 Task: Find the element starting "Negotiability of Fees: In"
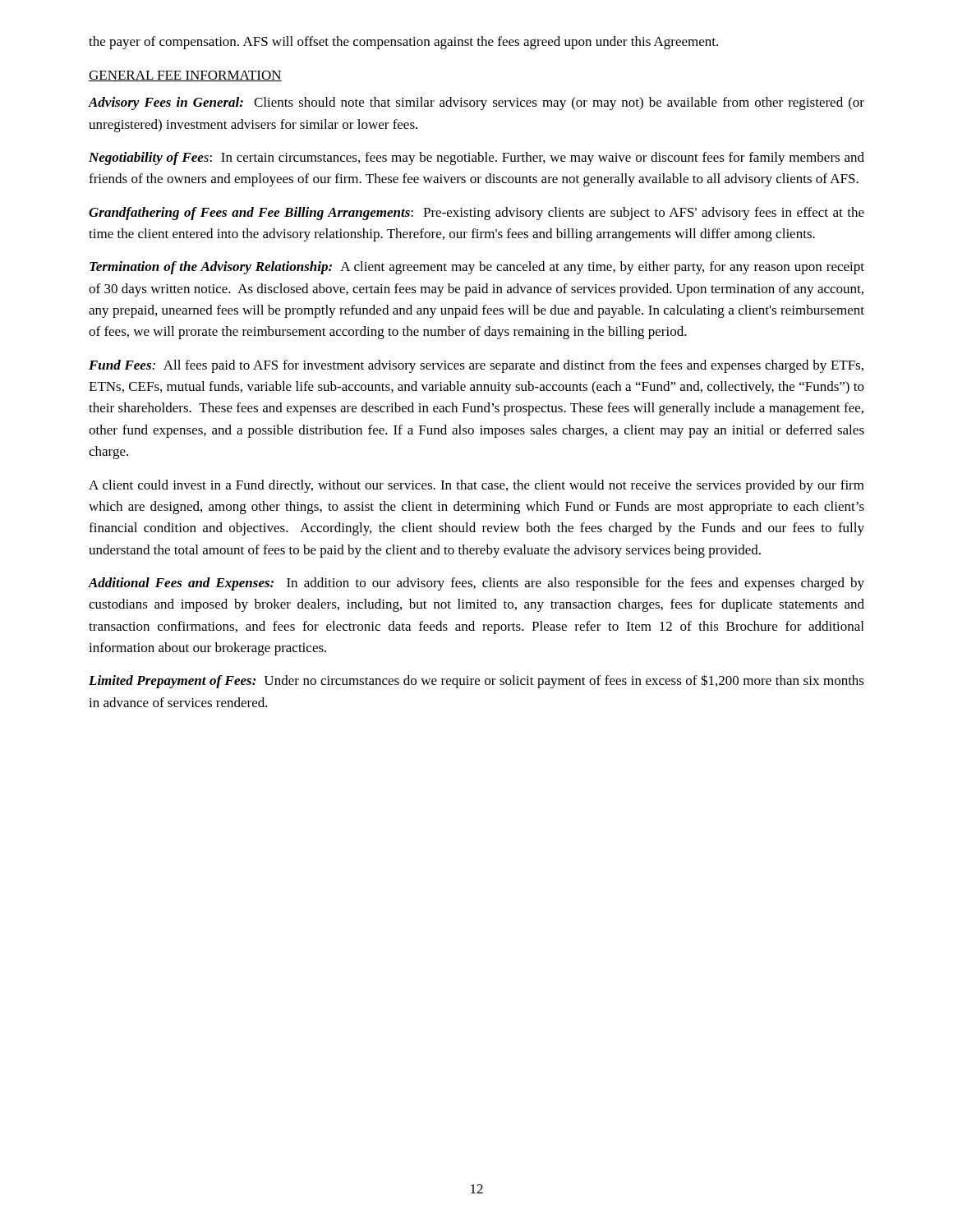pyautogui.click(x=476, y=169)
